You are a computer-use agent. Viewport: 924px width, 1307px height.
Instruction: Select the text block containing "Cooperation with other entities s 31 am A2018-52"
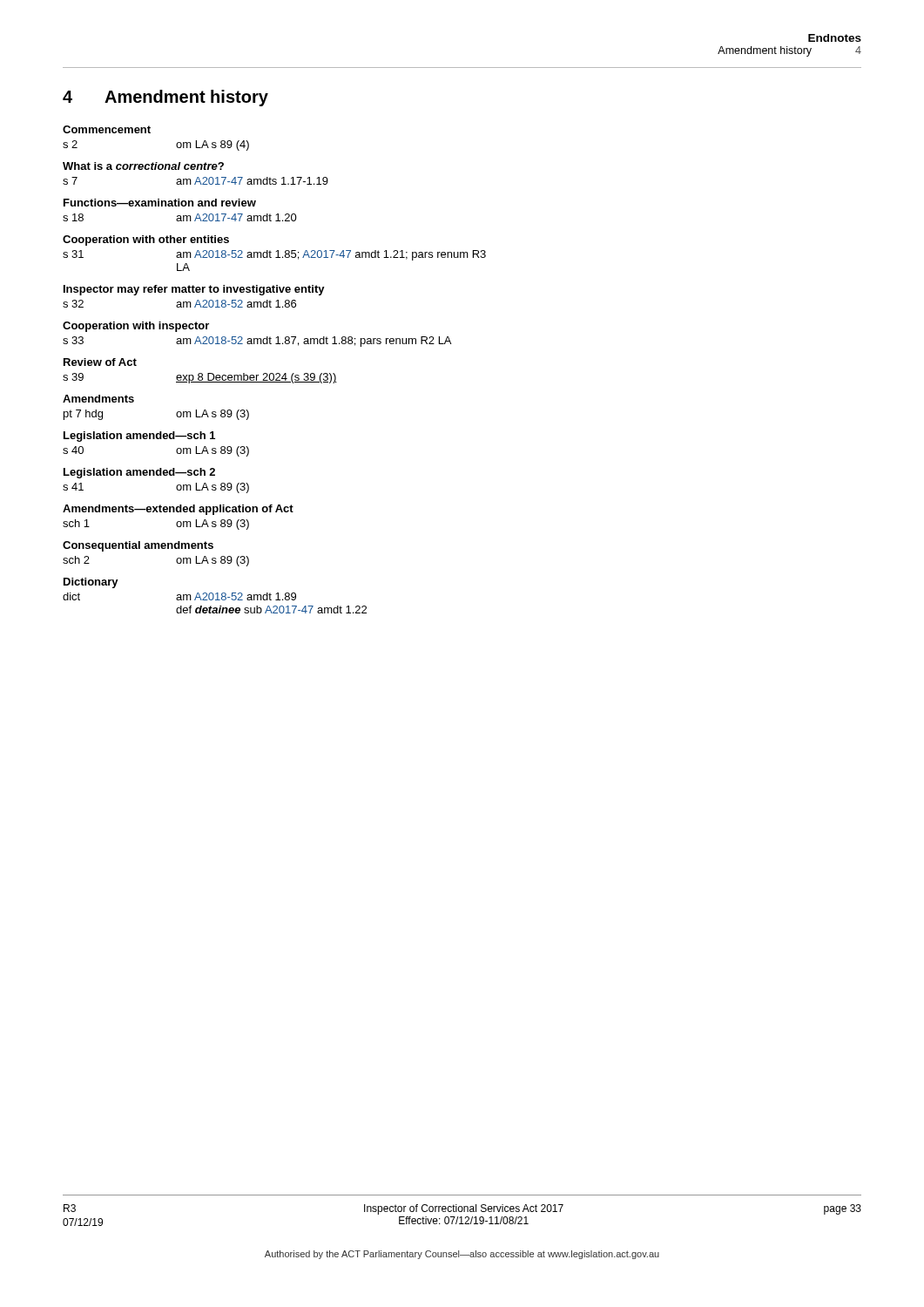(462, 253)
